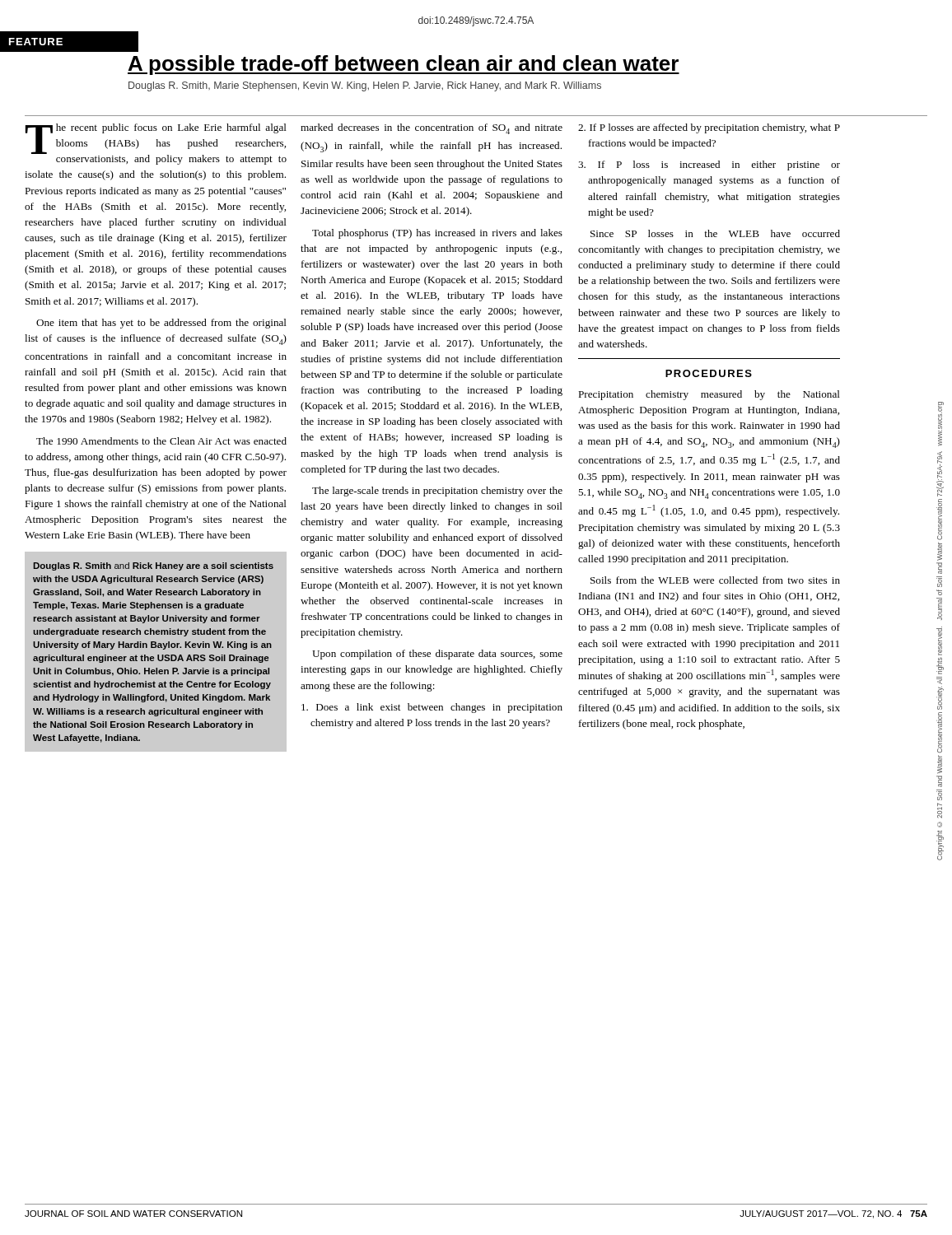This screenshot has width=952, height=1235.
Task: Locate the title
Action: pyautogui.click(x=403, y=63)
